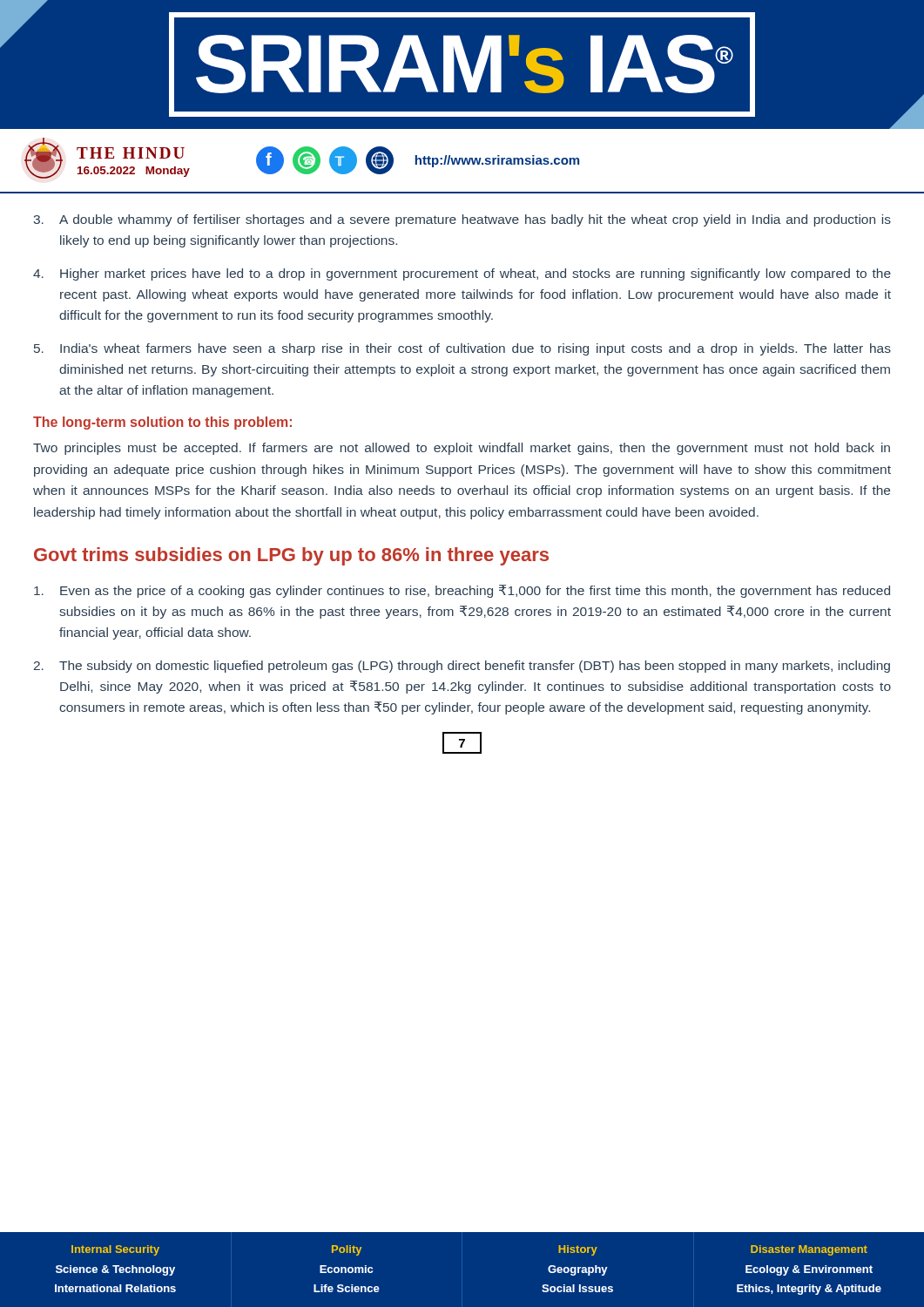
Task: Find the block on this page that starts "4. Higher market prices have led to"
Action: (462, 294)
